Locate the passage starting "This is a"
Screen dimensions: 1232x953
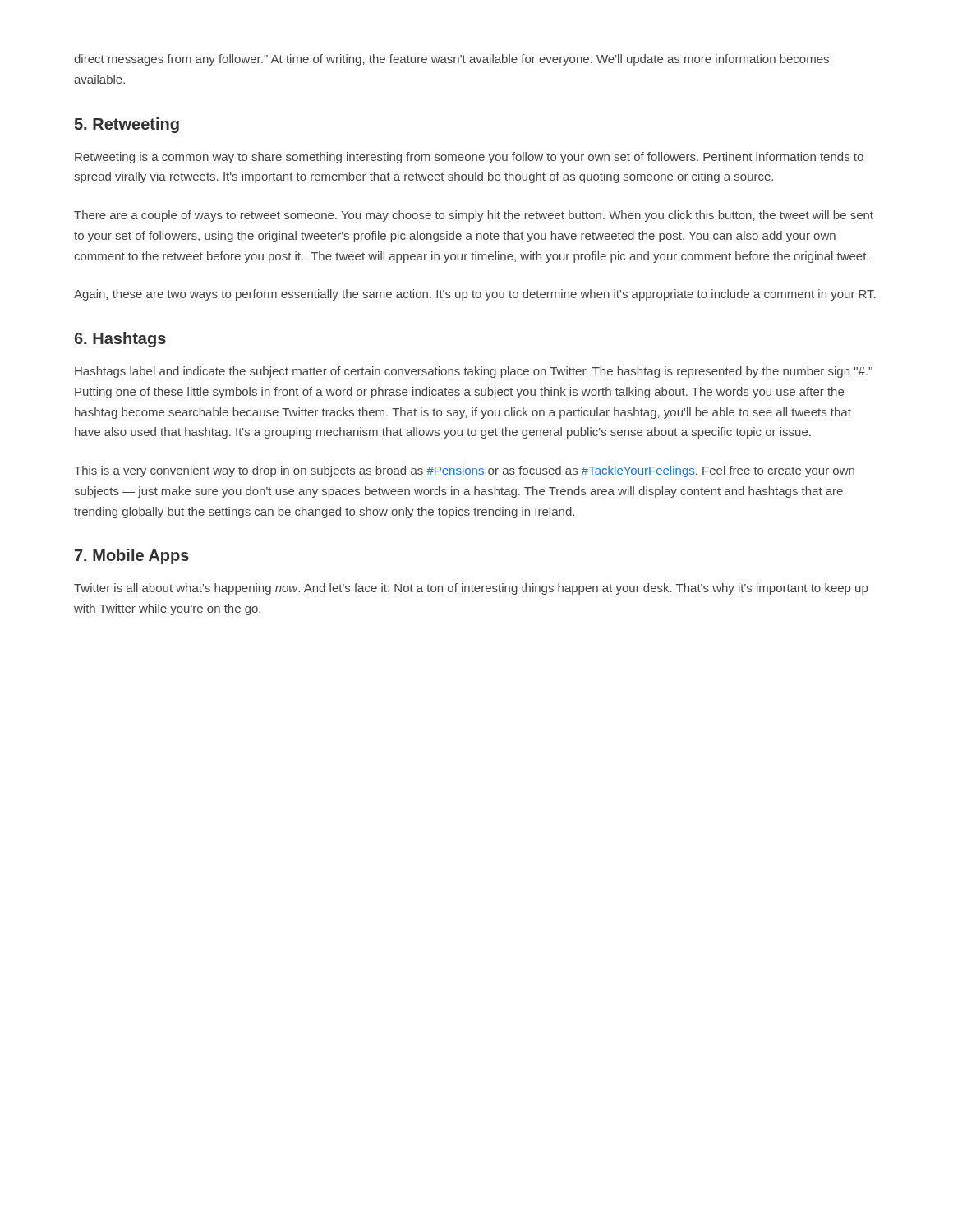pyautogui.click(x=465, y=491)
